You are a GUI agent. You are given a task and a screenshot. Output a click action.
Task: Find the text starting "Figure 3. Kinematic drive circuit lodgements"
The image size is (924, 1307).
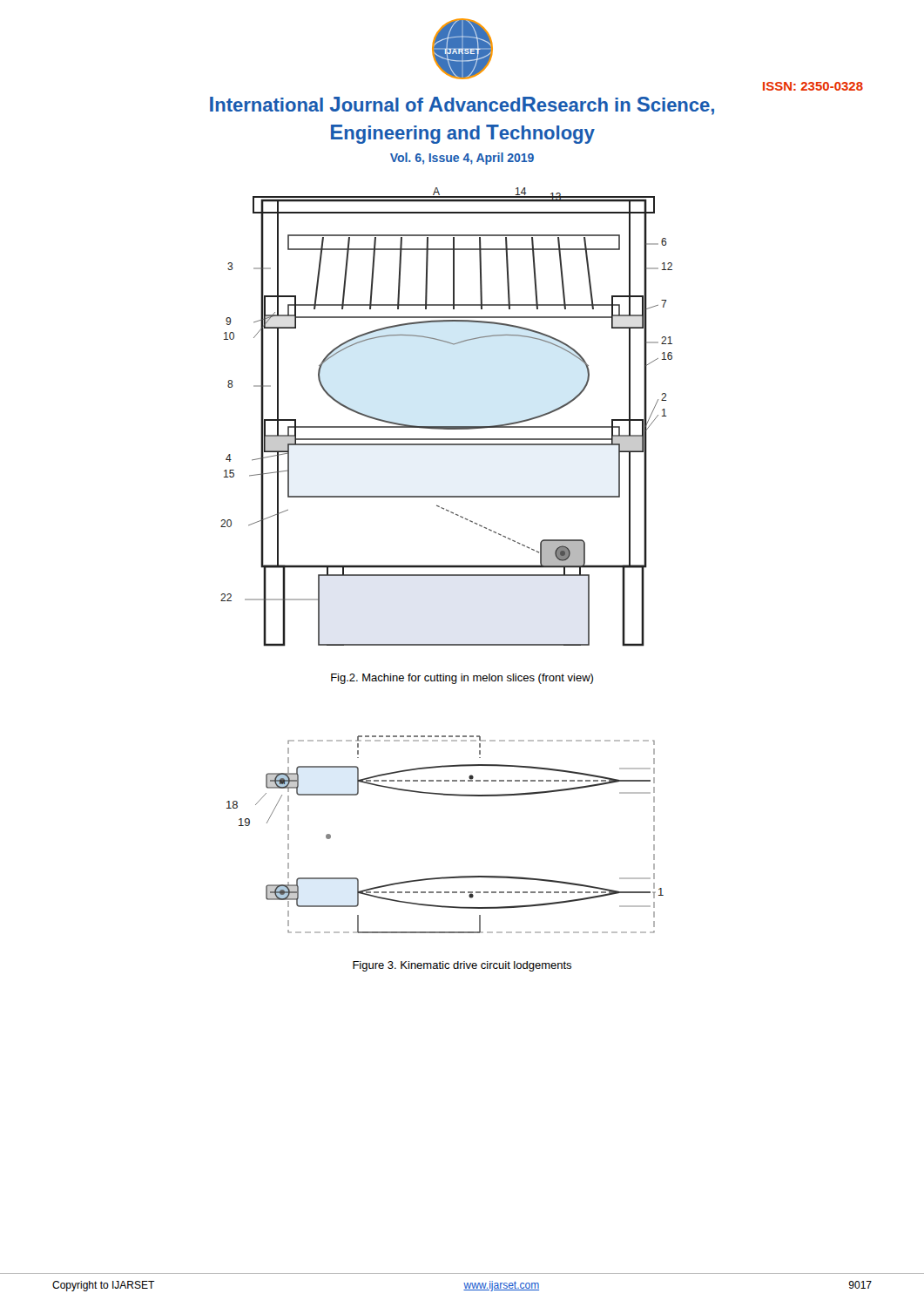462,965
